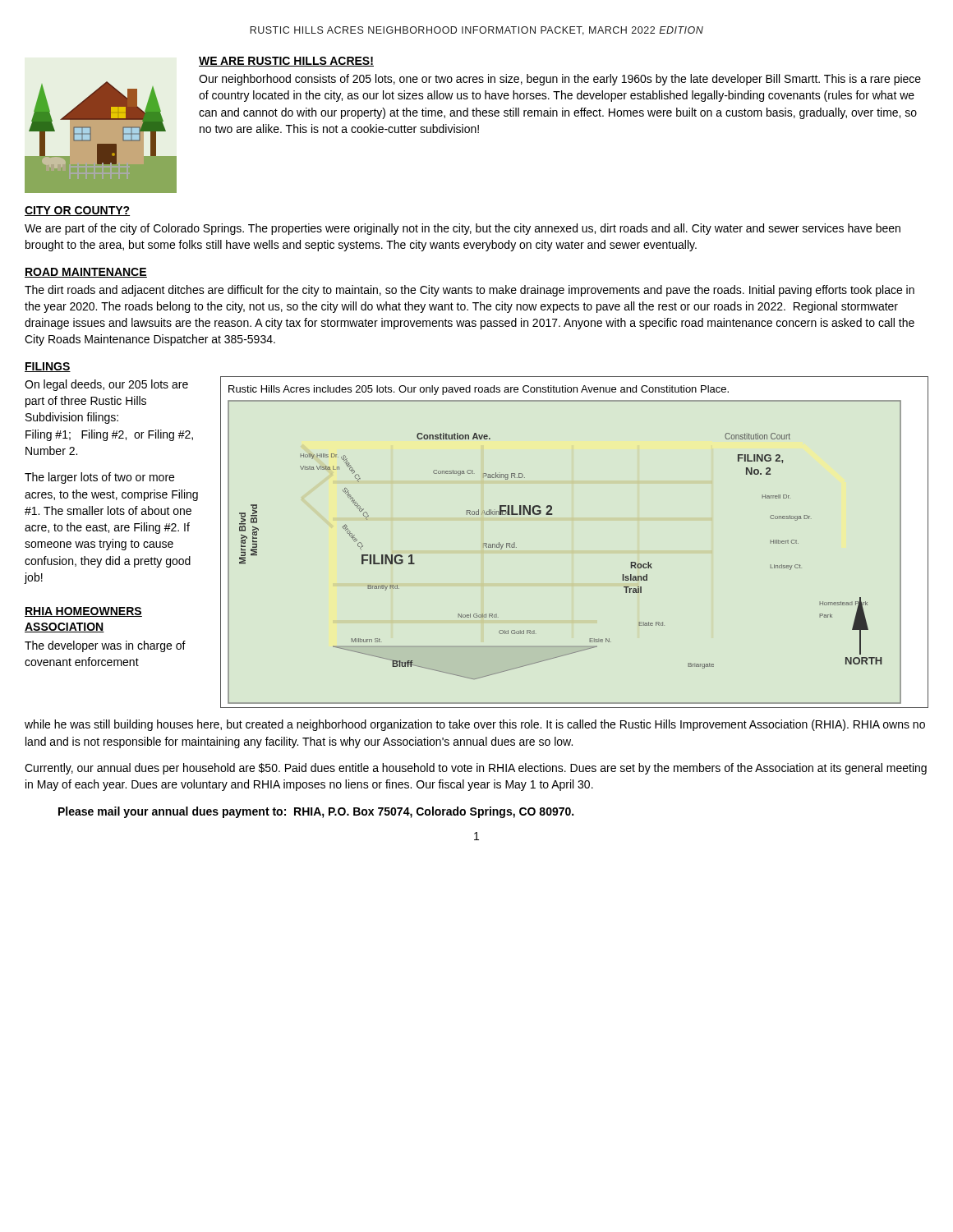Click where it says "ROAD MAINTENANCE"
This screenshot has height=1232, width=953.
tap(86, 272)
